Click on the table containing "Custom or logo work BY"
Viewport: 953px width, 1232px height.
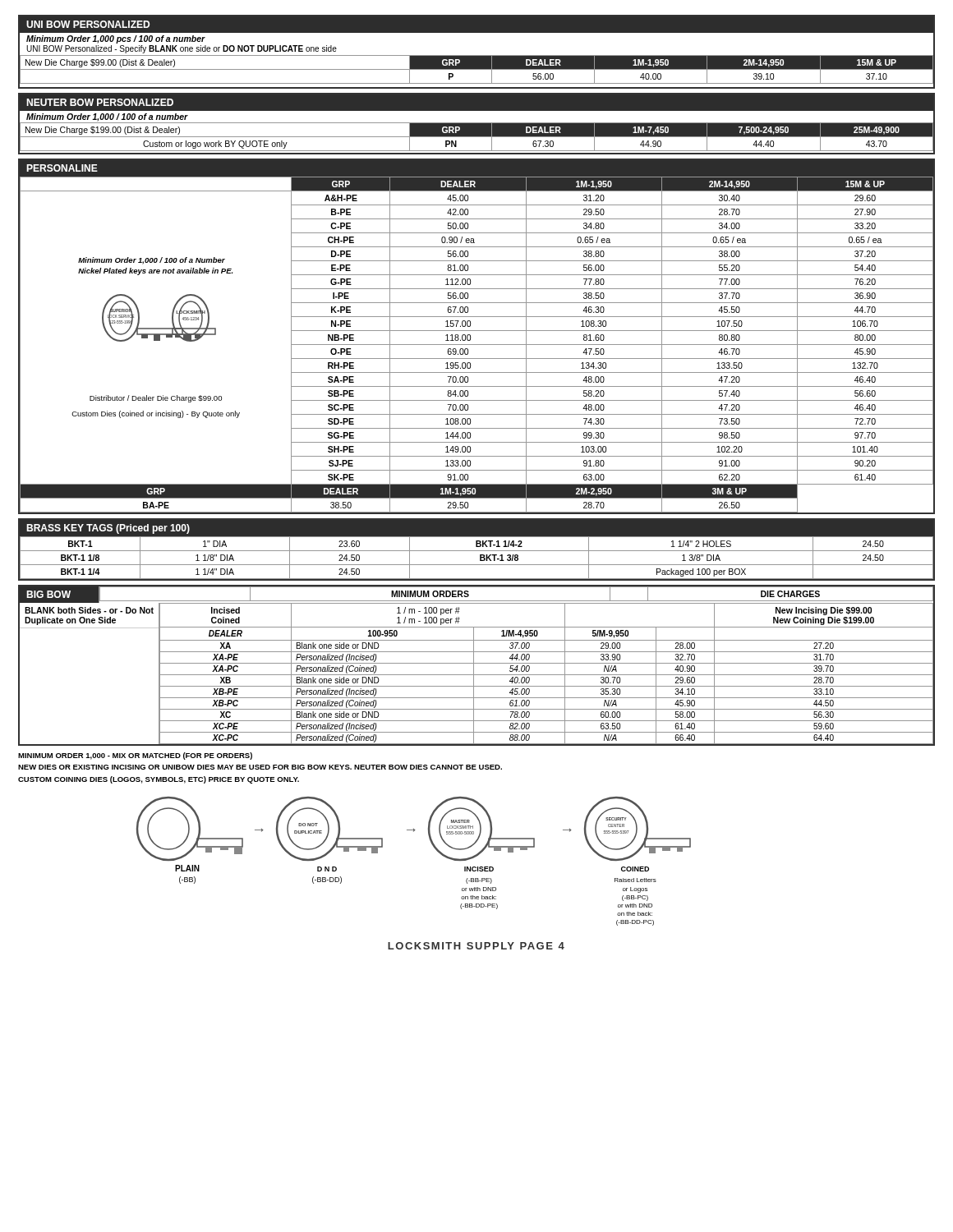tap(476, 138)
